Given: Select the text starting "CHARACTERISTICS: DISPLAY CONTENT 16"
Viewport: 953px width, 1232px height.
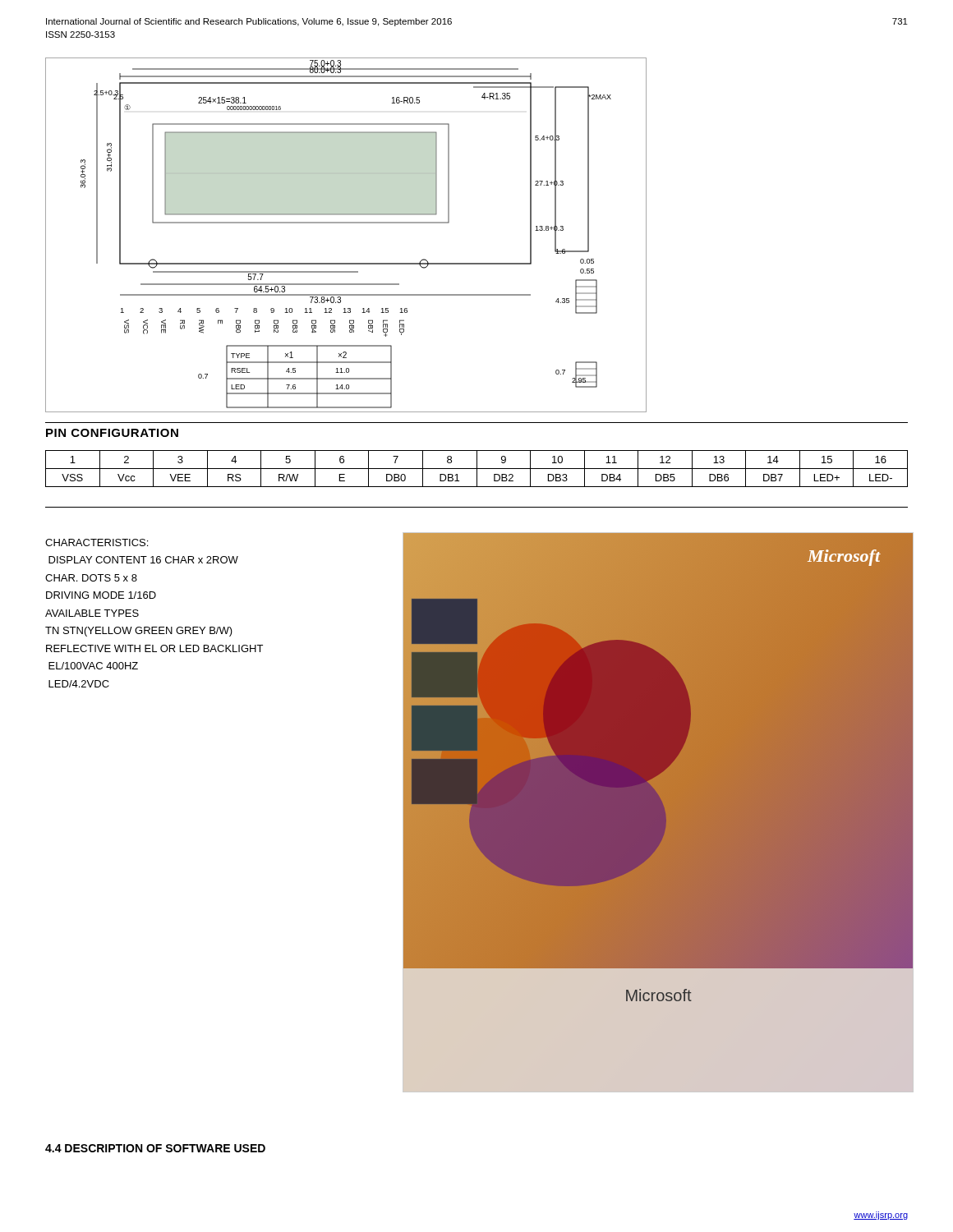Looking at the screenshot, I should (97, 542).
